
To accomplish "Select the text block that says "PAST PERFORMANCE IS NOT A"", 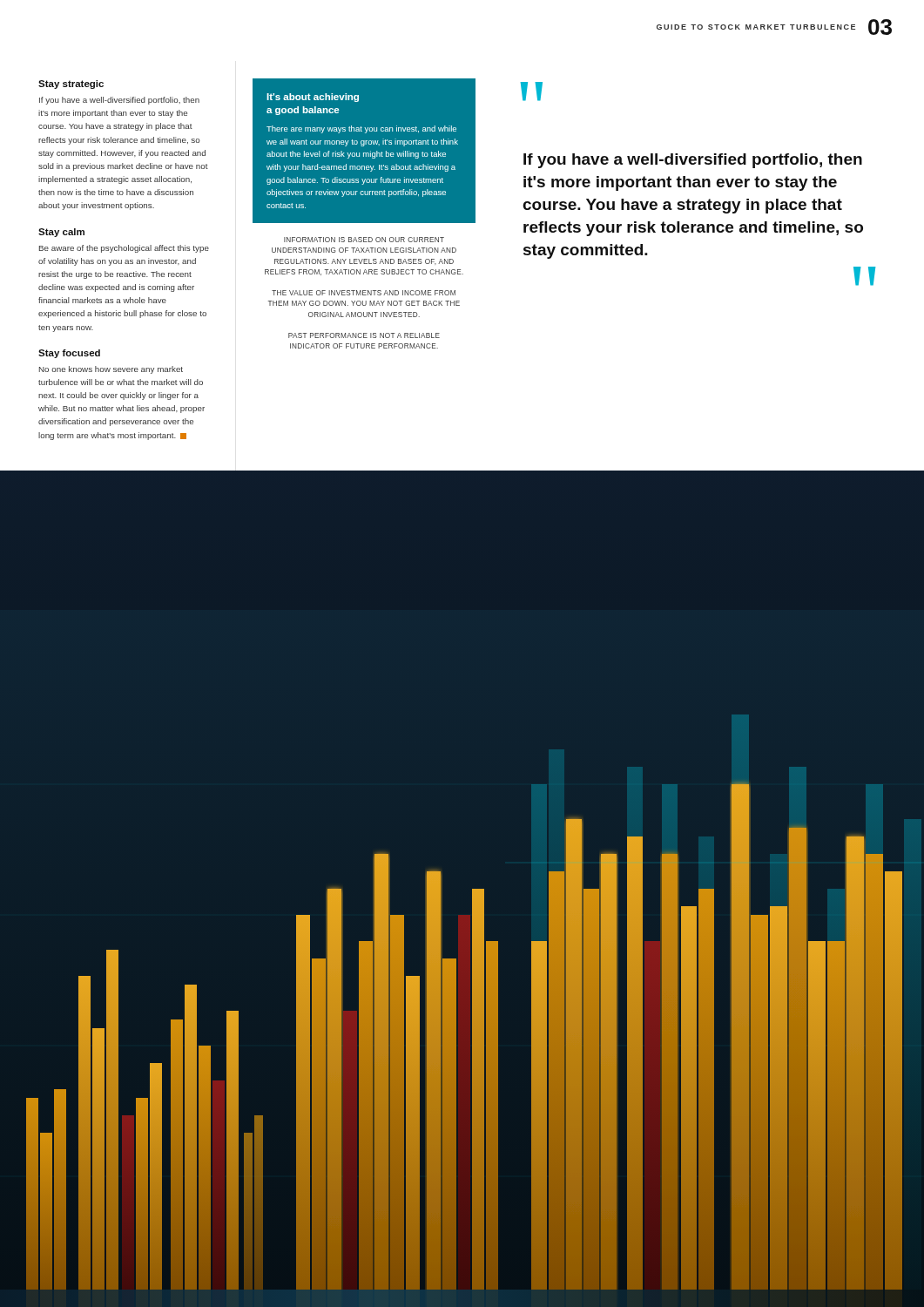I will tap(364, 341).
